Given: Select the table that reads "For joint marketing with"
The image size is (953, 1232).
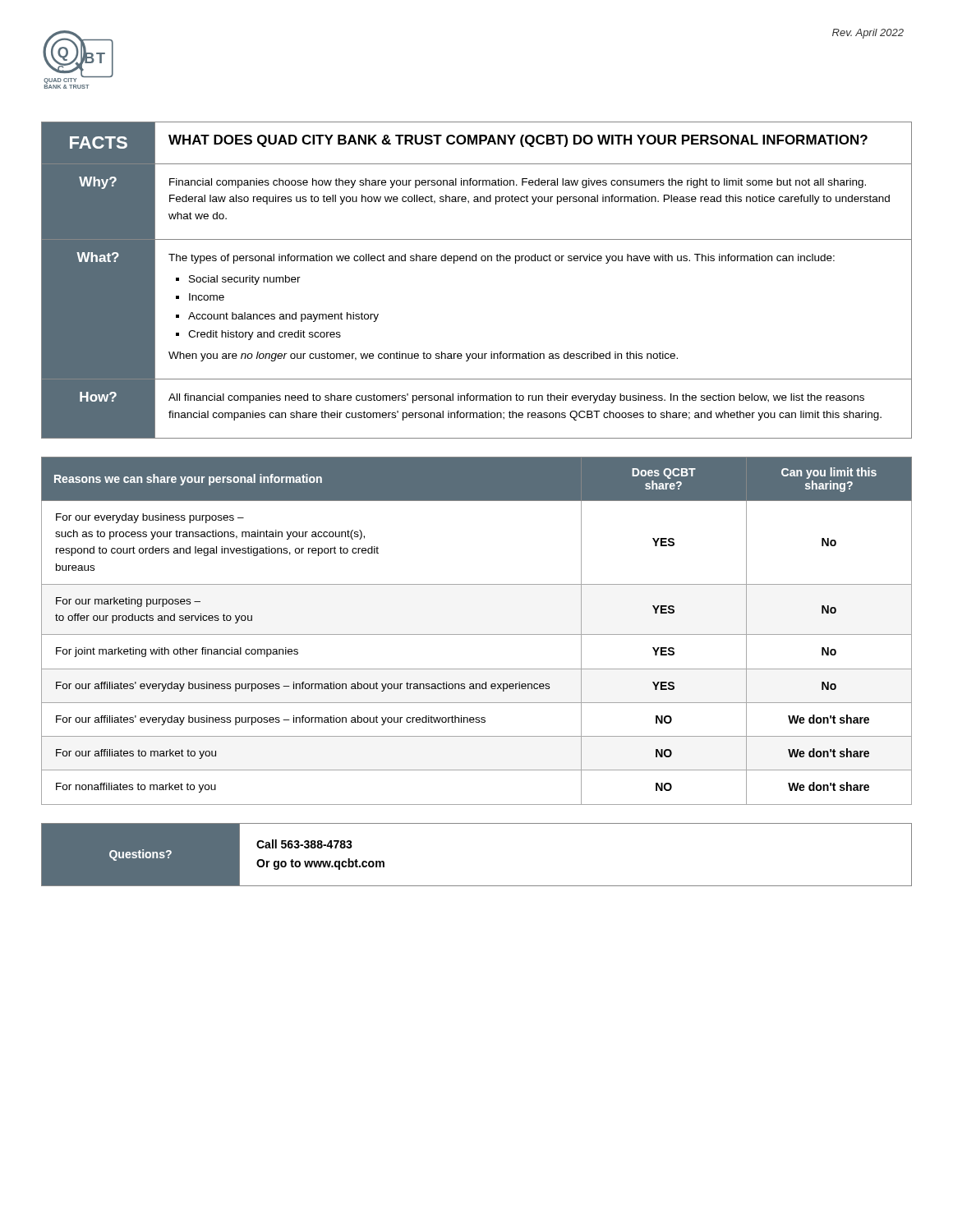Looking at the screenshot, I should pos(476,630).
